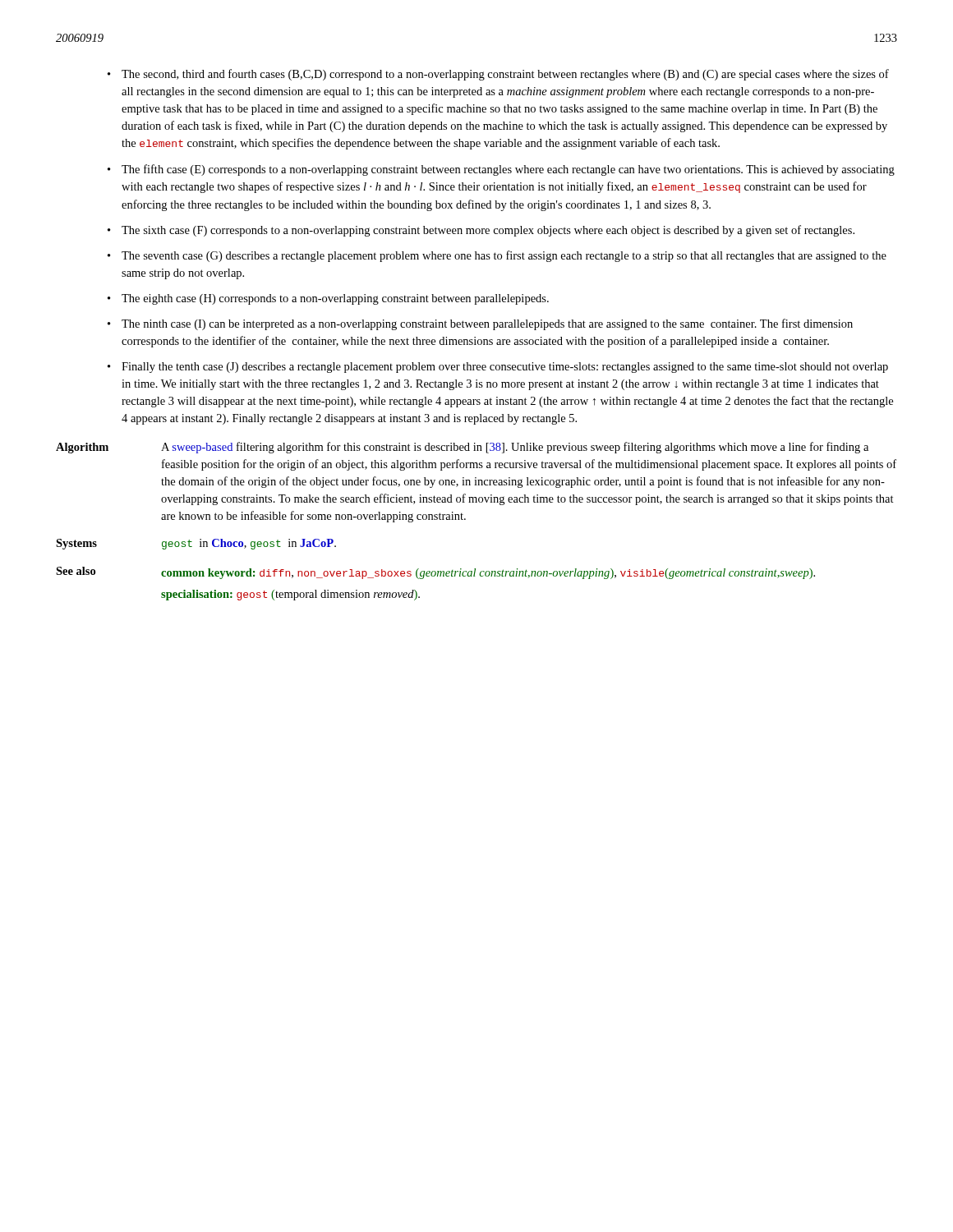Locate the list item that reads "The ninth case (I) can be interpreted"

point(509,333)
